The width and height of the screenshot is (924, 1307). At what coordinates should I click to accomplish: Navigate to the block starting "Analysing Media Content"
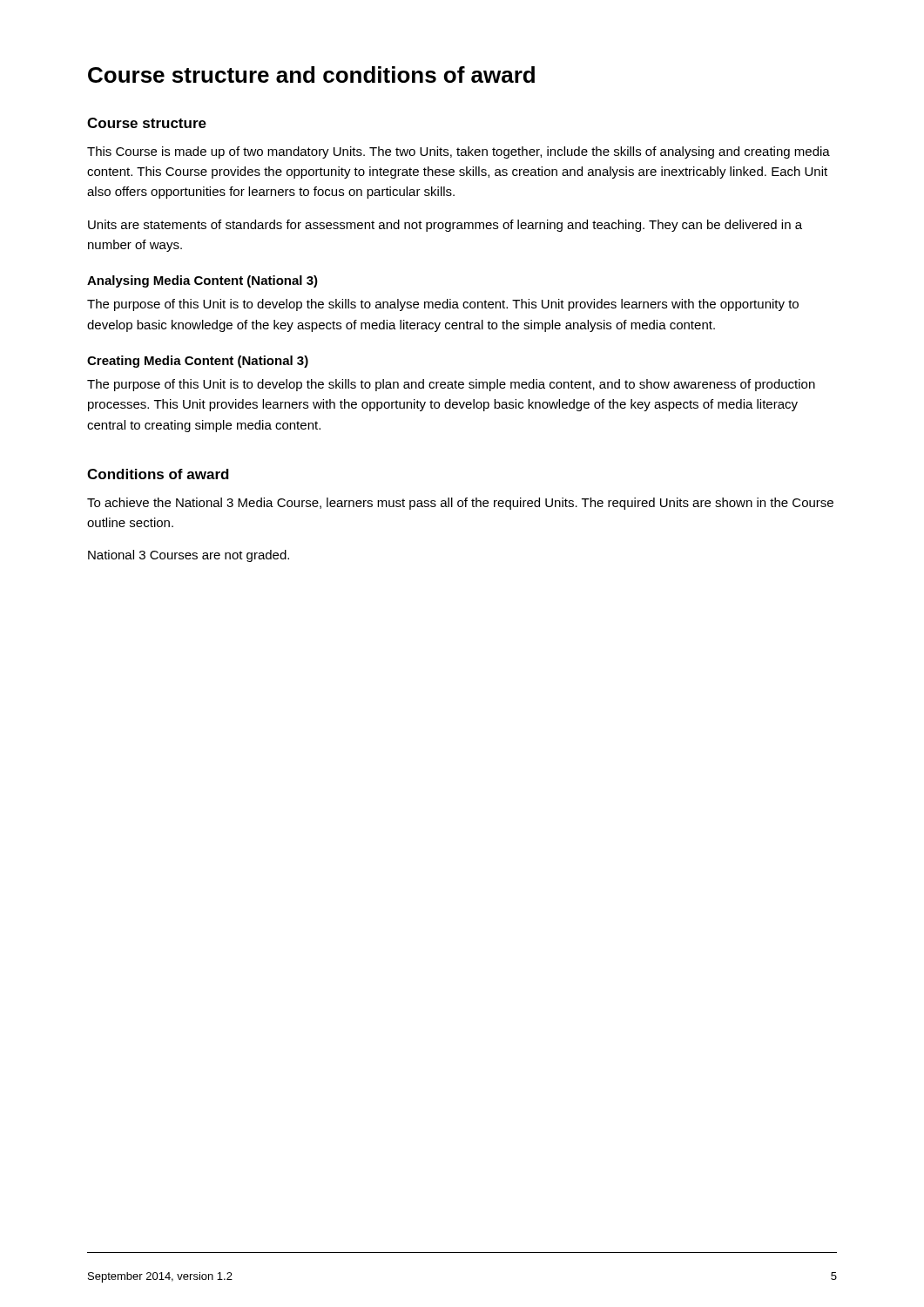coord(462,301)
